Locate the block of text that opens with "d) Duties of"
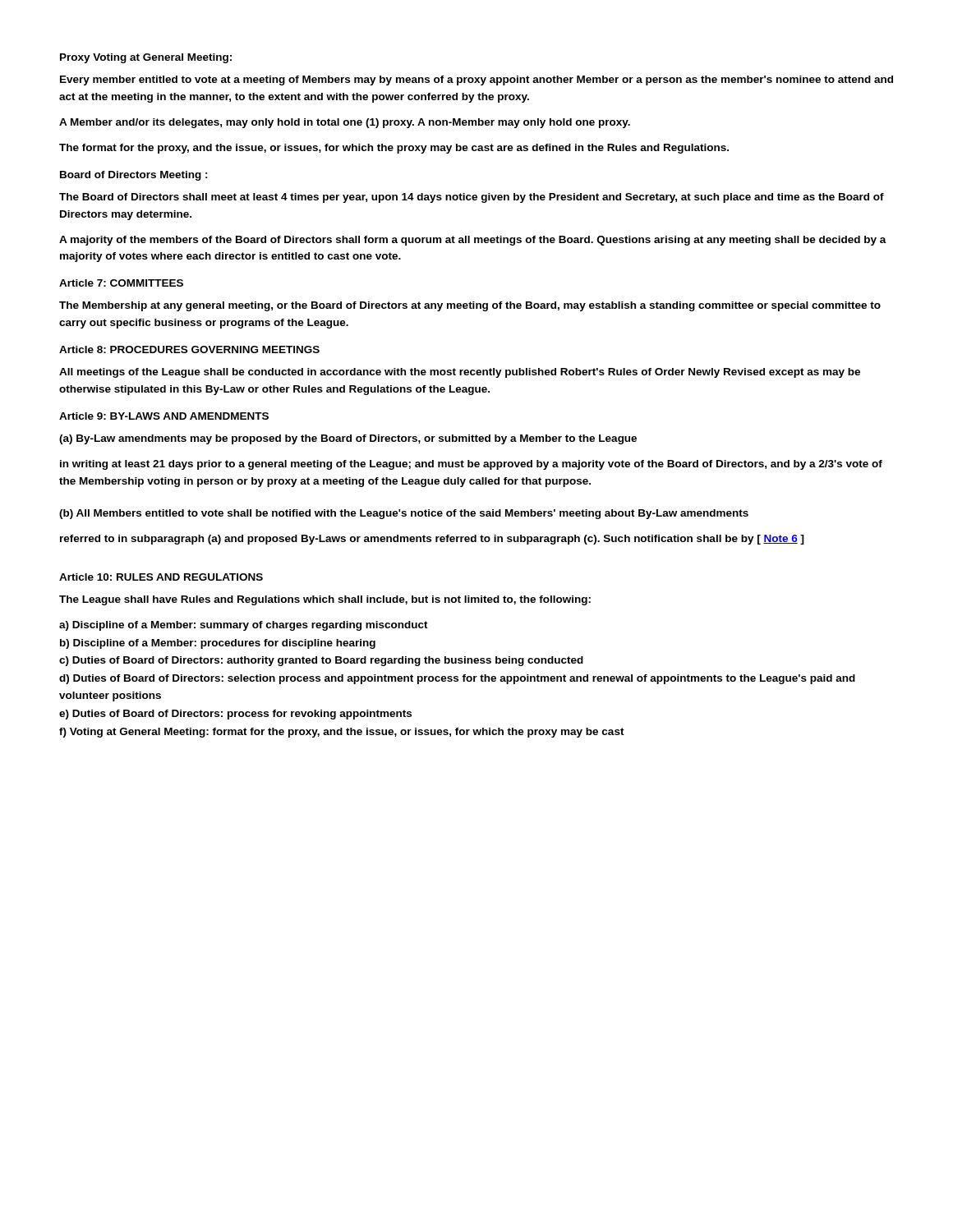 point(457,687)
